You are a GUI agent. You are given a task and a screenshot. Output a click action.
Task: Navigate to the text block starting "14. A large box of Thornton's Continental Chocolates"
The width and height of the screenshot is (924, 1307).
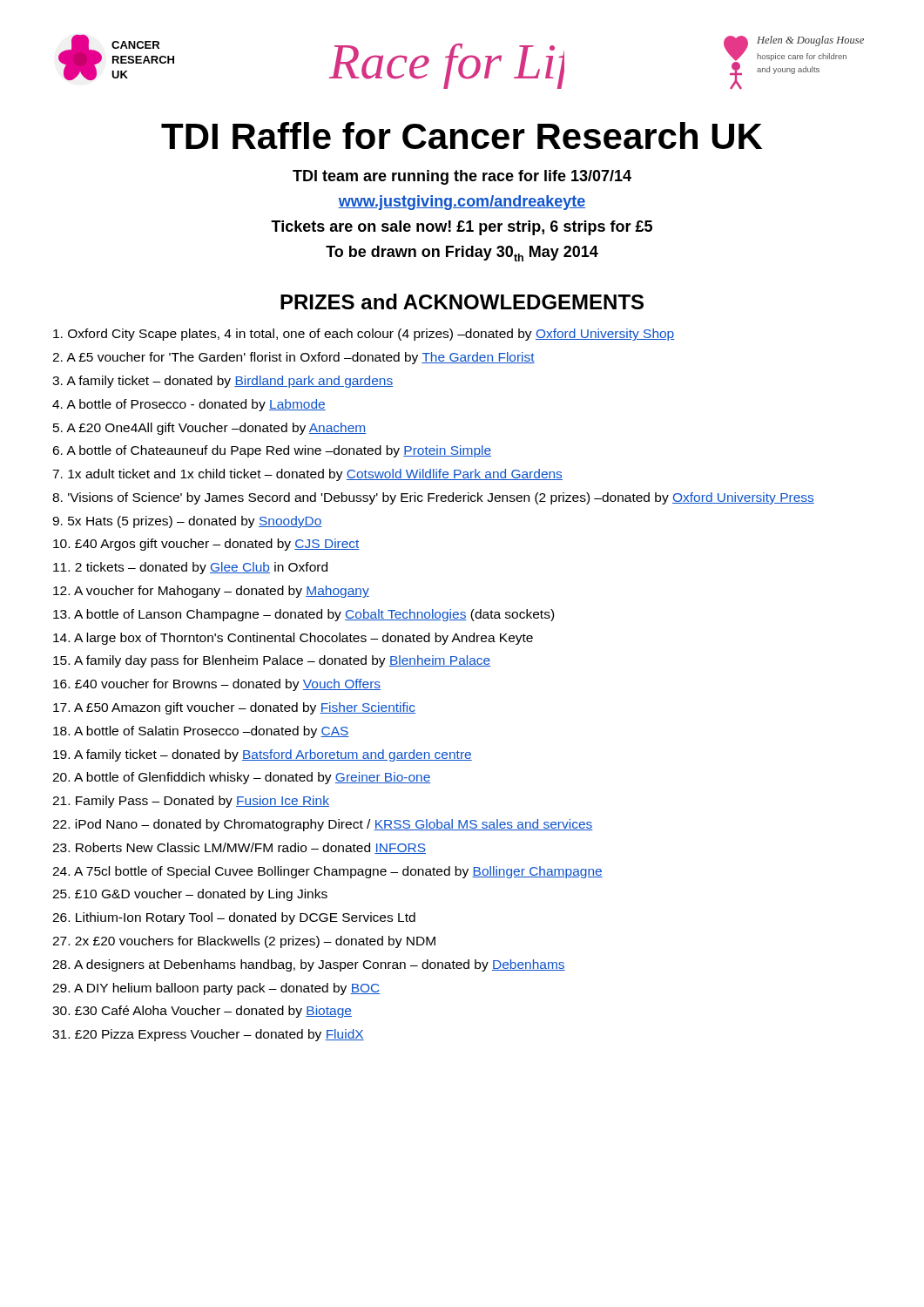(293, 637)
